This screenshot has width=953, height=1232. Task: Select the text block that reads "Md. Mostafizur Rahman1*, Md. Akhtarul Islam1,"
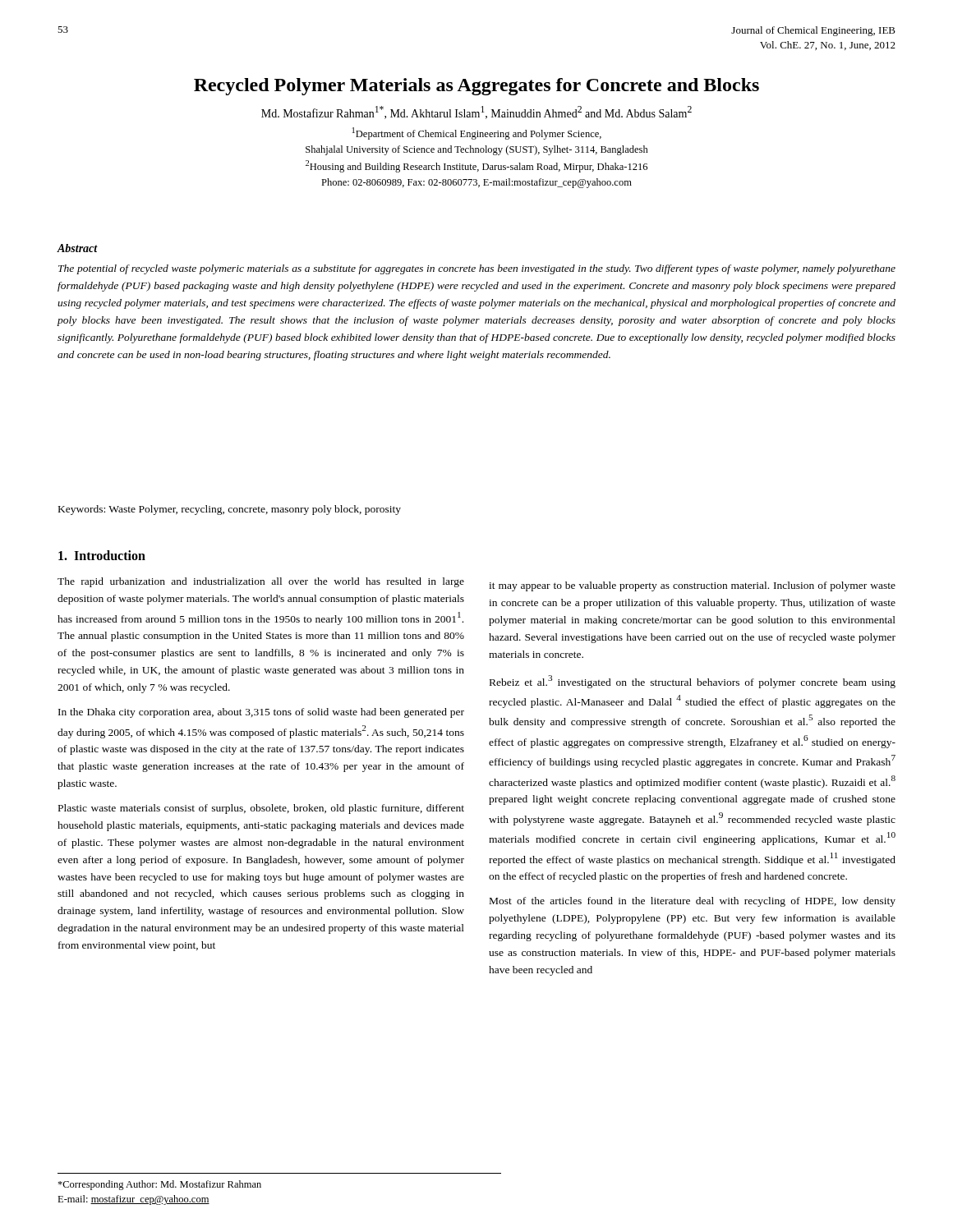tap(476, 112)
